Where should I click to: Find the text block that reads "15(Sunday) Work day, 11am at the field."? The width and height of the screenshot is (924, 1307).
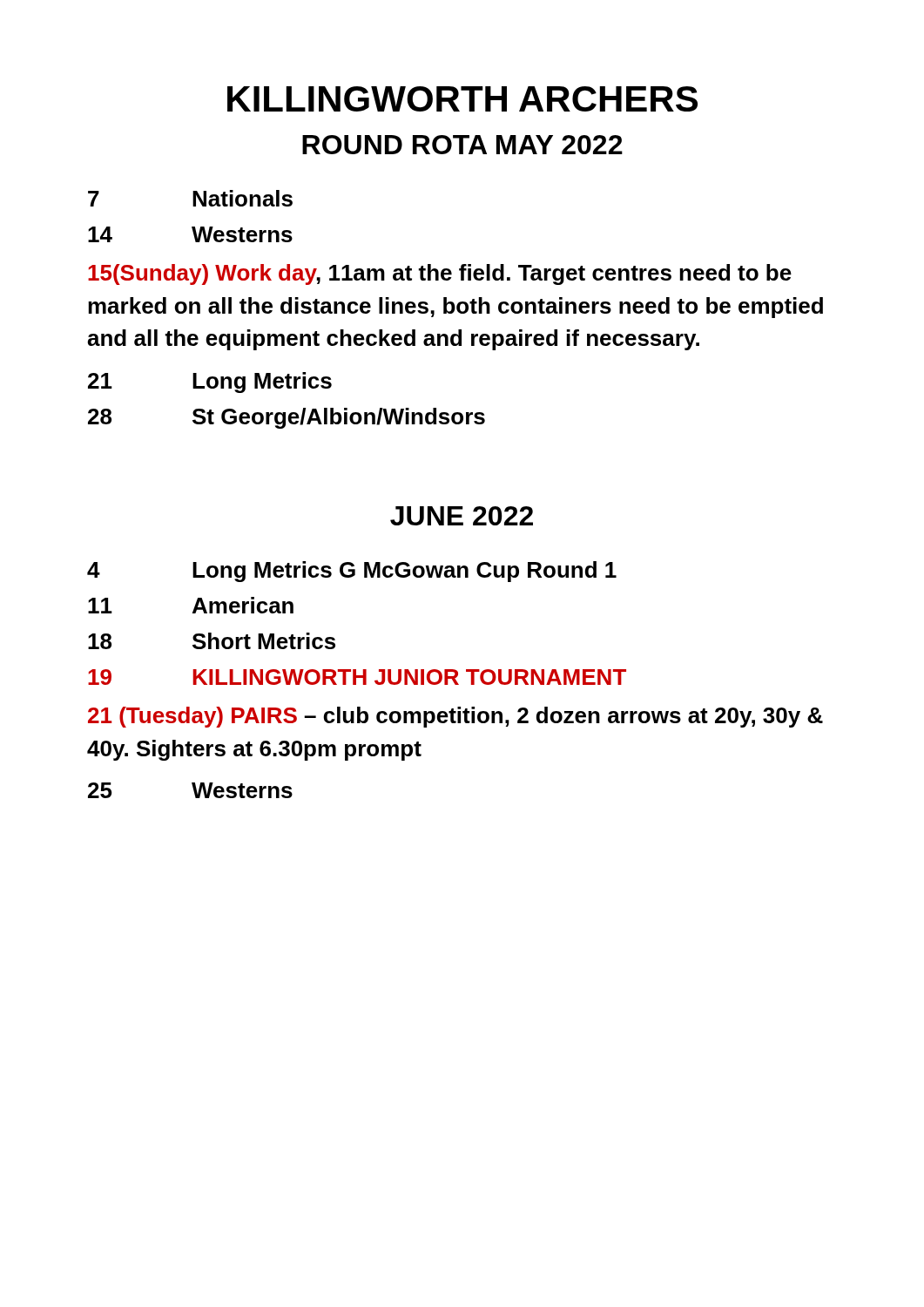(x=456, y=306)
